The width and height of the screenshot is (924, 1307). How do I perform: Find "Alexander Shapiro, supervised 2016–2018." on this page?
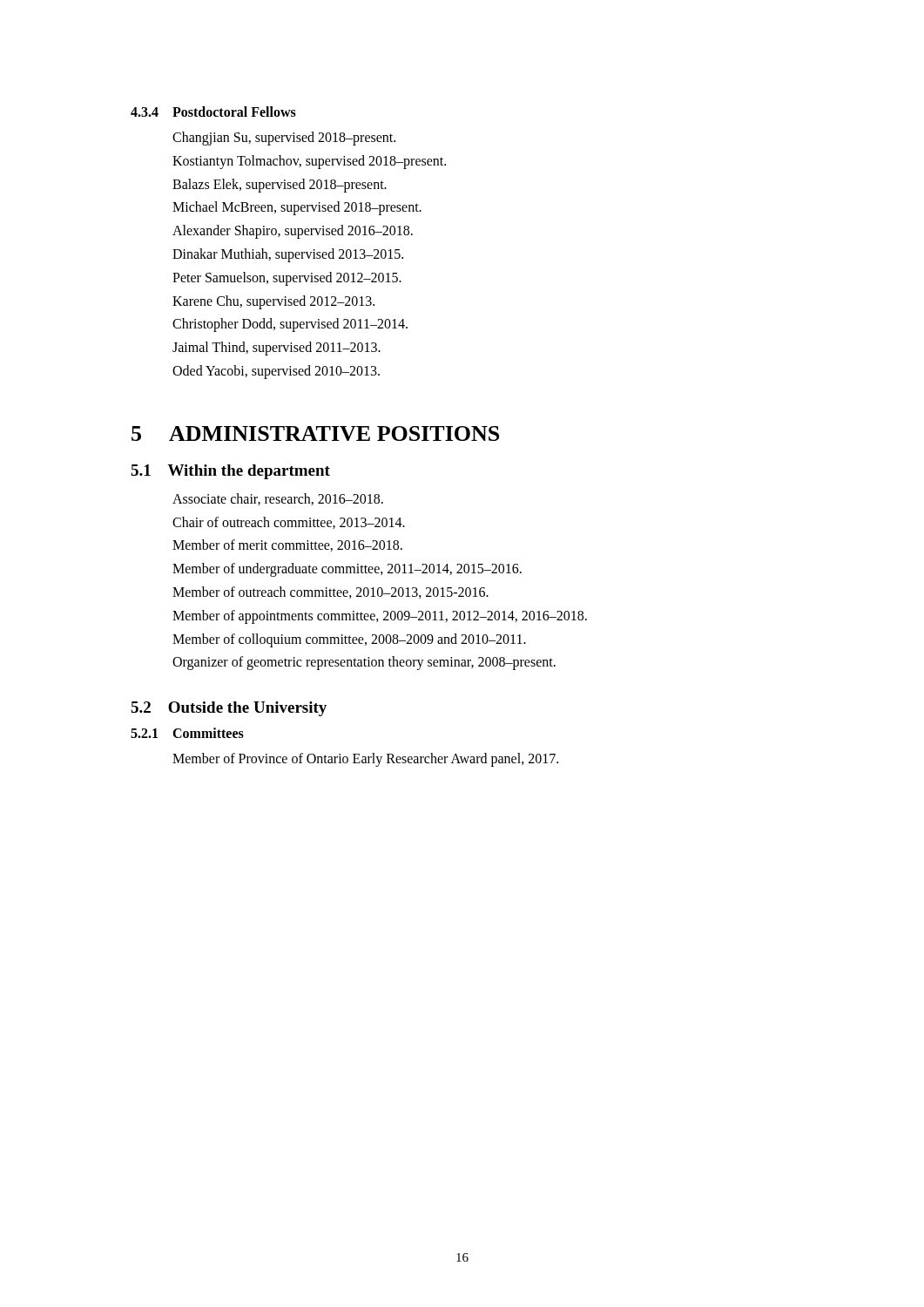(293, 231)
